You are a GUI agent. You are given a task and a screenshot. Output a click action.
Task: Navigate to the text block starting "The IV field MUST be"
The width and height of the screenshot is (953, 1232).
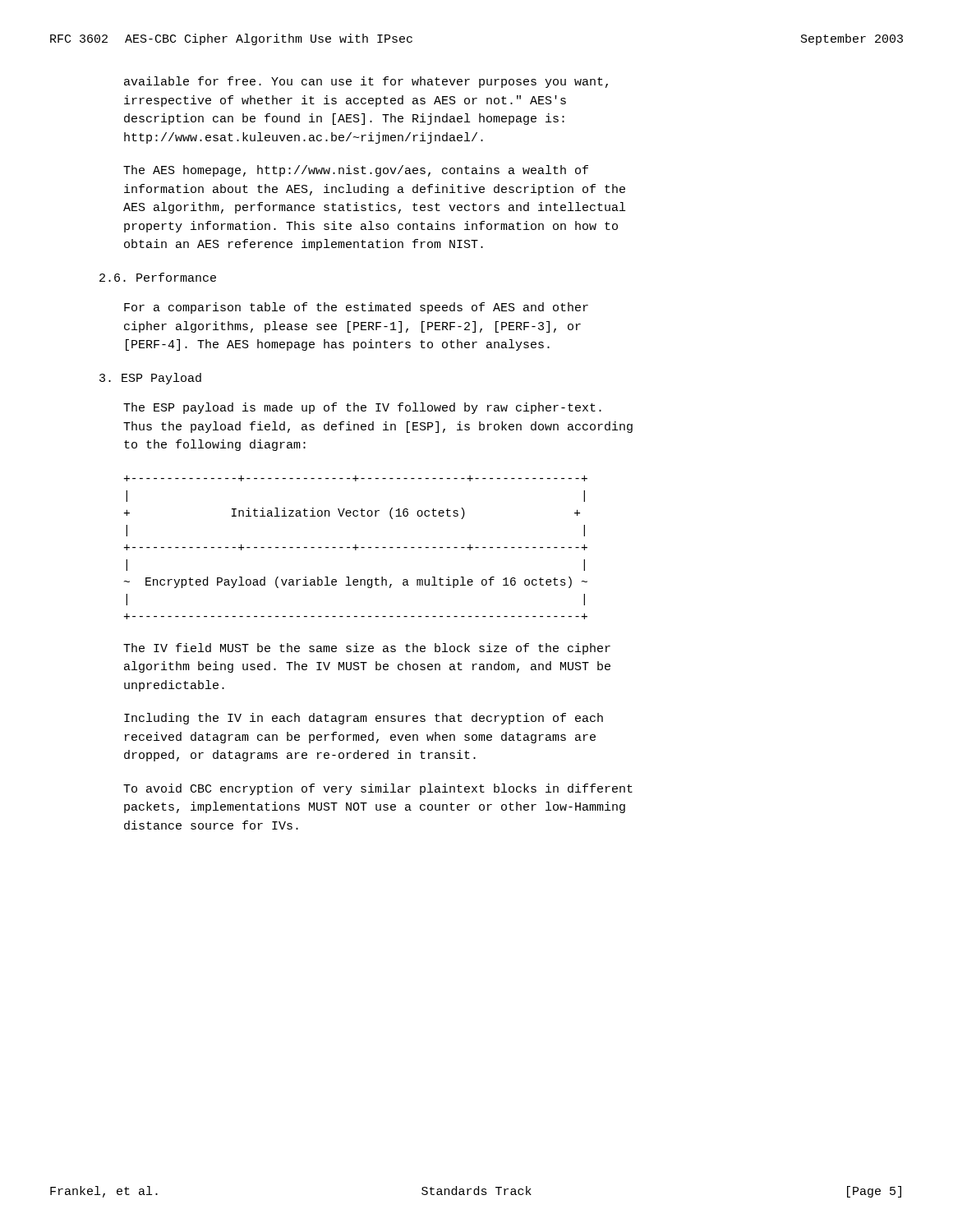[367, 667]
